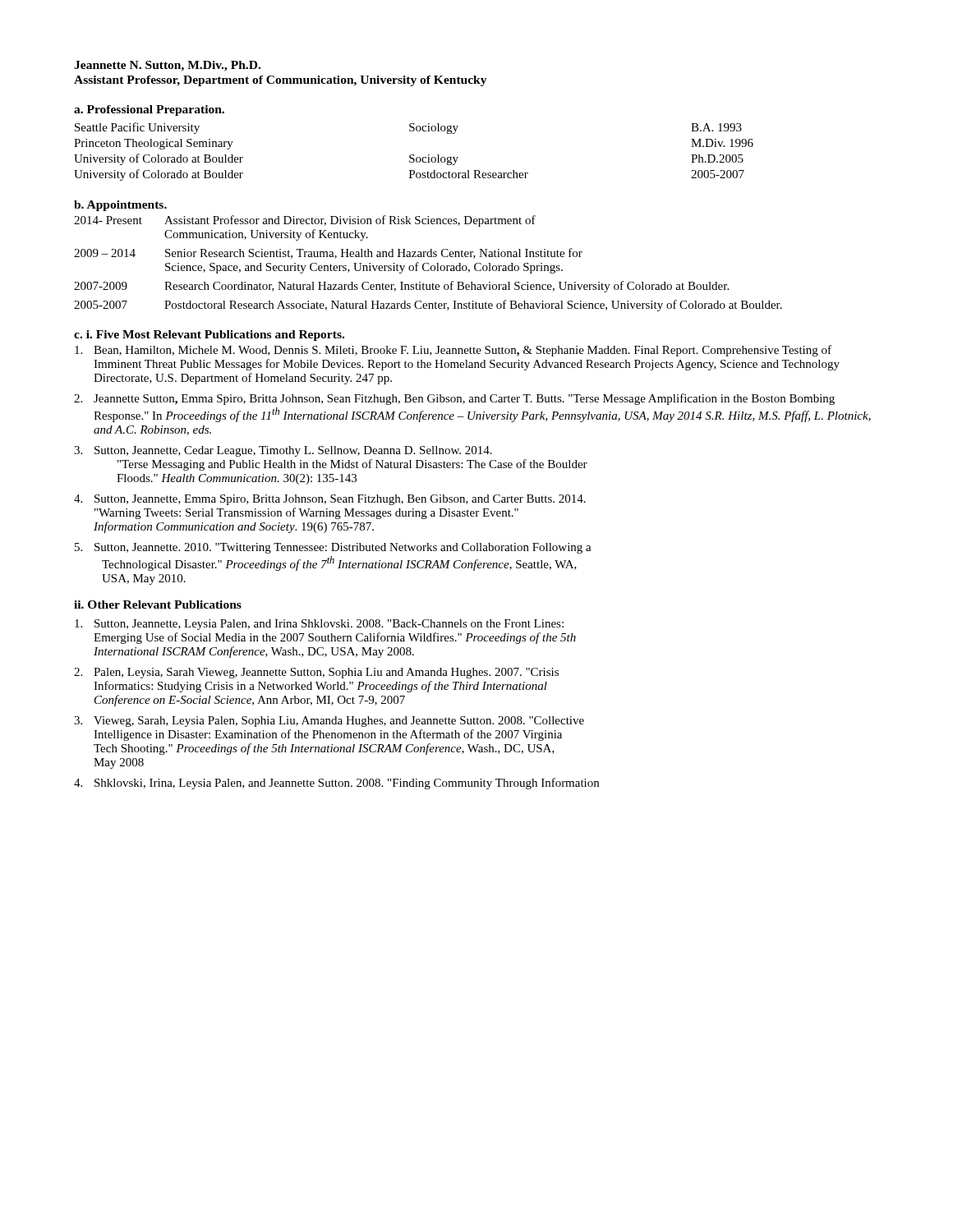Find "a. Professional Preparation." on this page
Image resolution: width=953 pixels, height=1232 pixels.
(149, 109)
